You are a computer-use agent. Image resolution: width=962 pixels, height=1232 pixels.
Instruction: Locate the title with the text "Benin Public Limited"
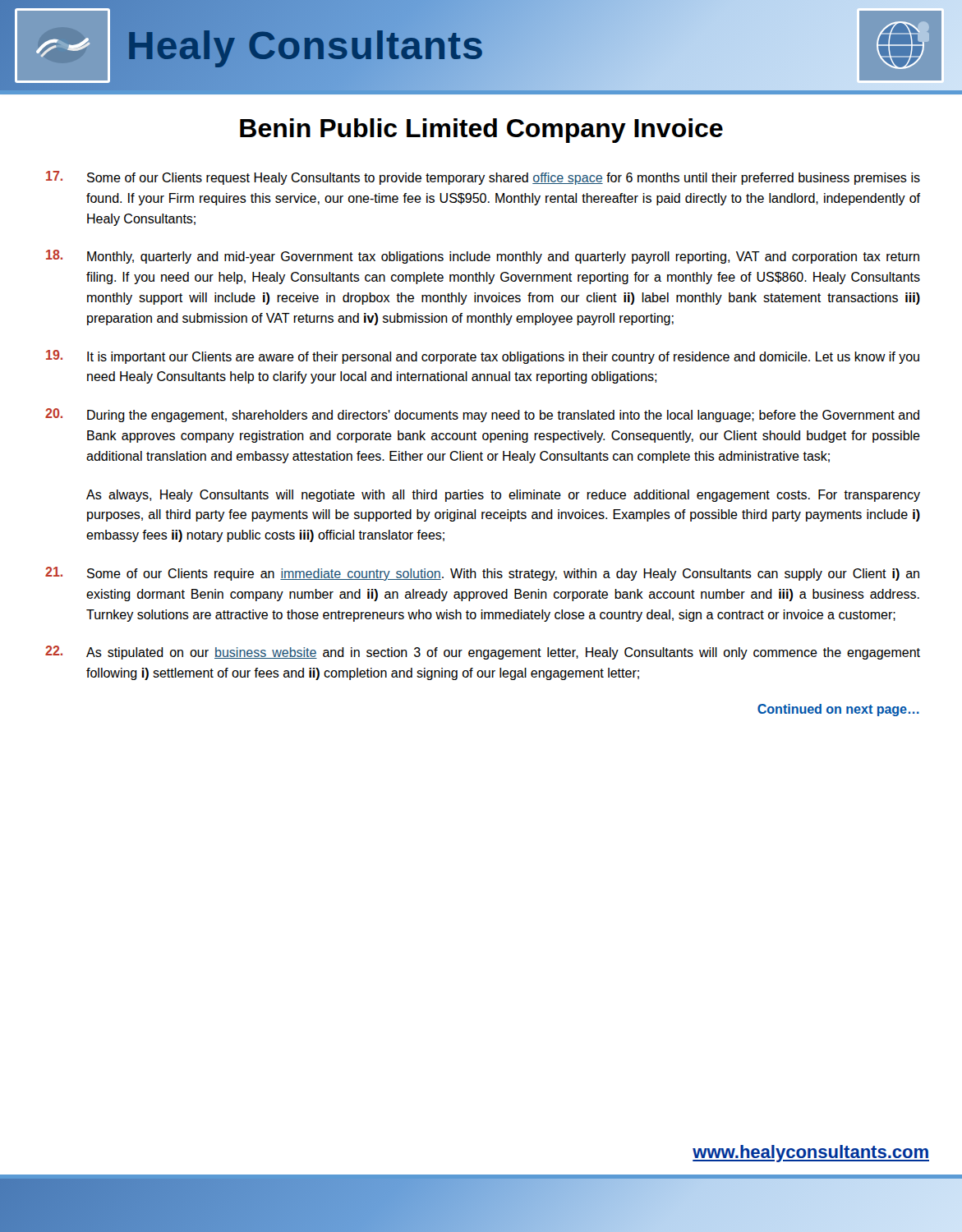tap(481, 124)
